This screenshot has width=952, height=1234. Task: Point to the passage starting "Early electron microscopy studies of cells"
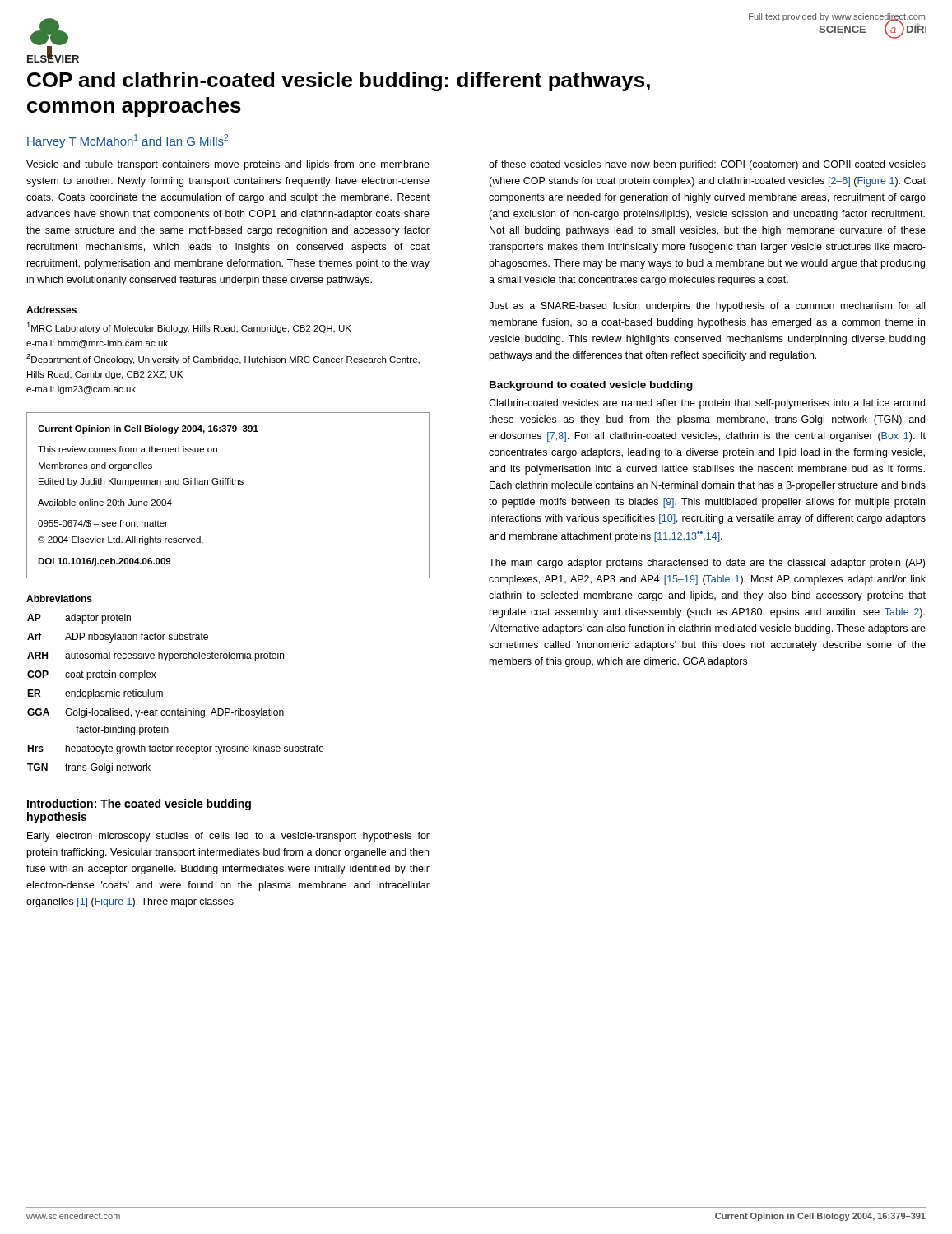tap(228, 869)
